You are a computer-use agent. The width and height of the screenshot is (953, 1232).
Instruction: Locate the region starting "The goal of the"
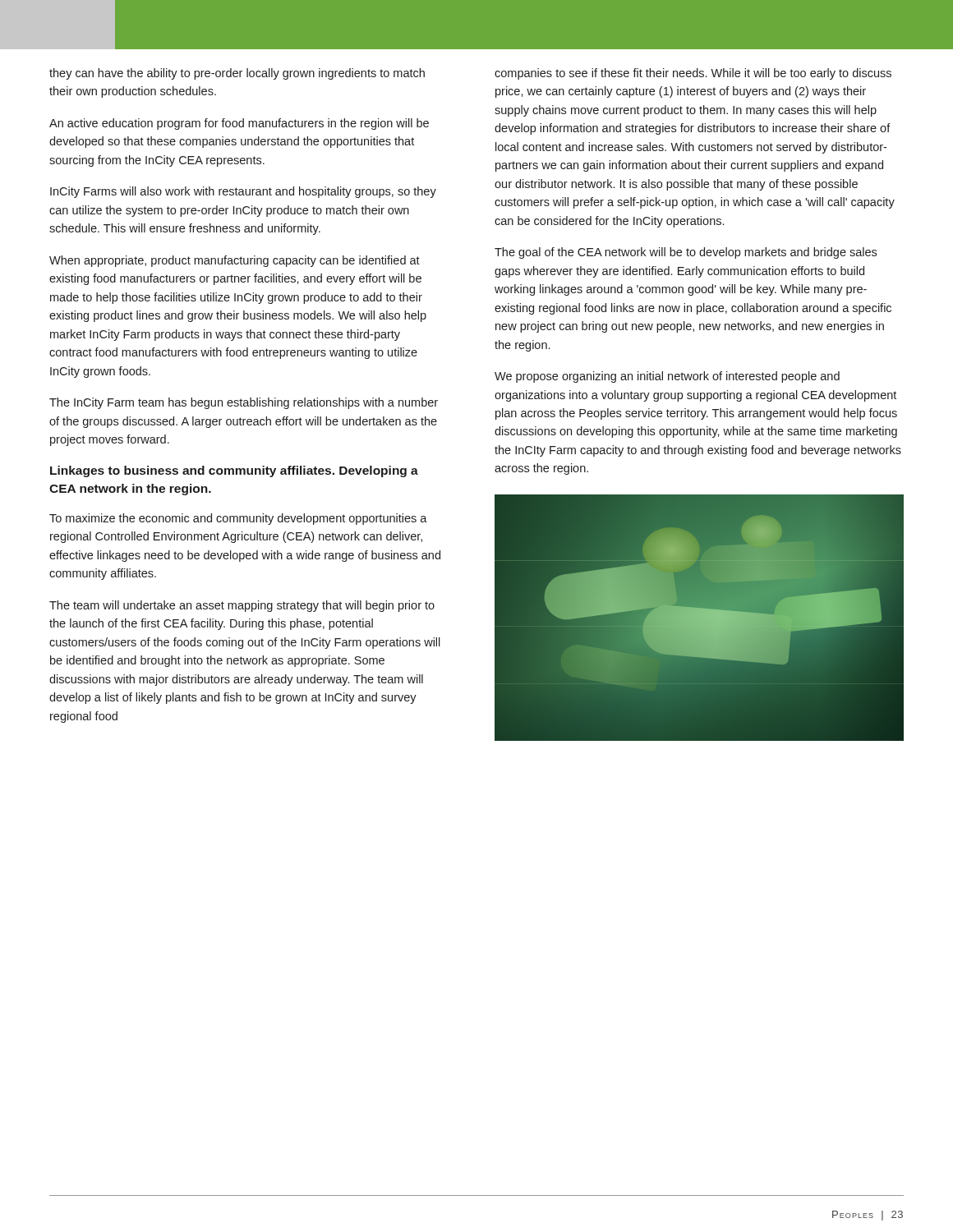[693, 298]
